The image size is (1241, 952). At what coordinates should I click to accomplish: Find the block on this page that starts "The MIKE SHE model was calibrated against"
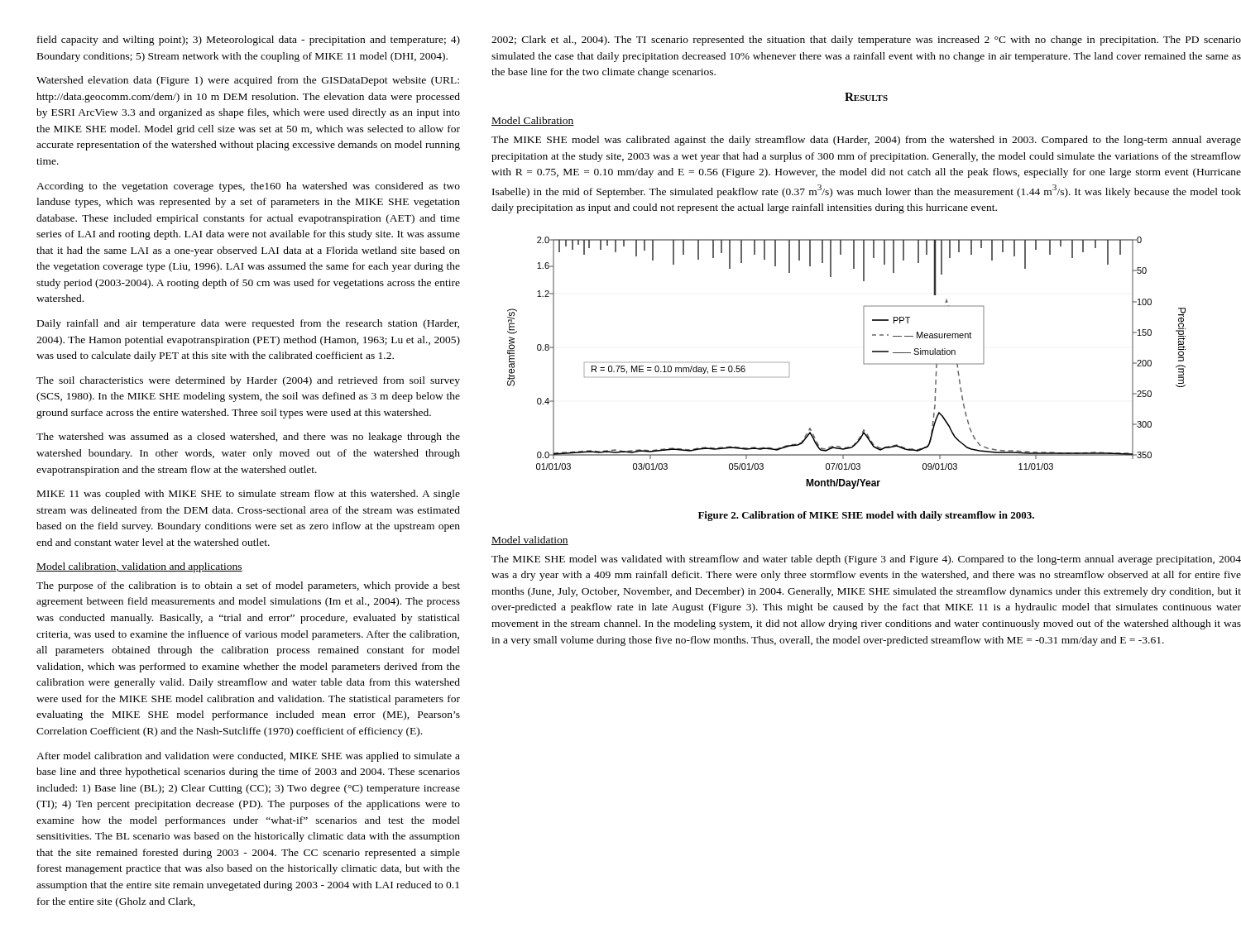(x=866, y=173)
